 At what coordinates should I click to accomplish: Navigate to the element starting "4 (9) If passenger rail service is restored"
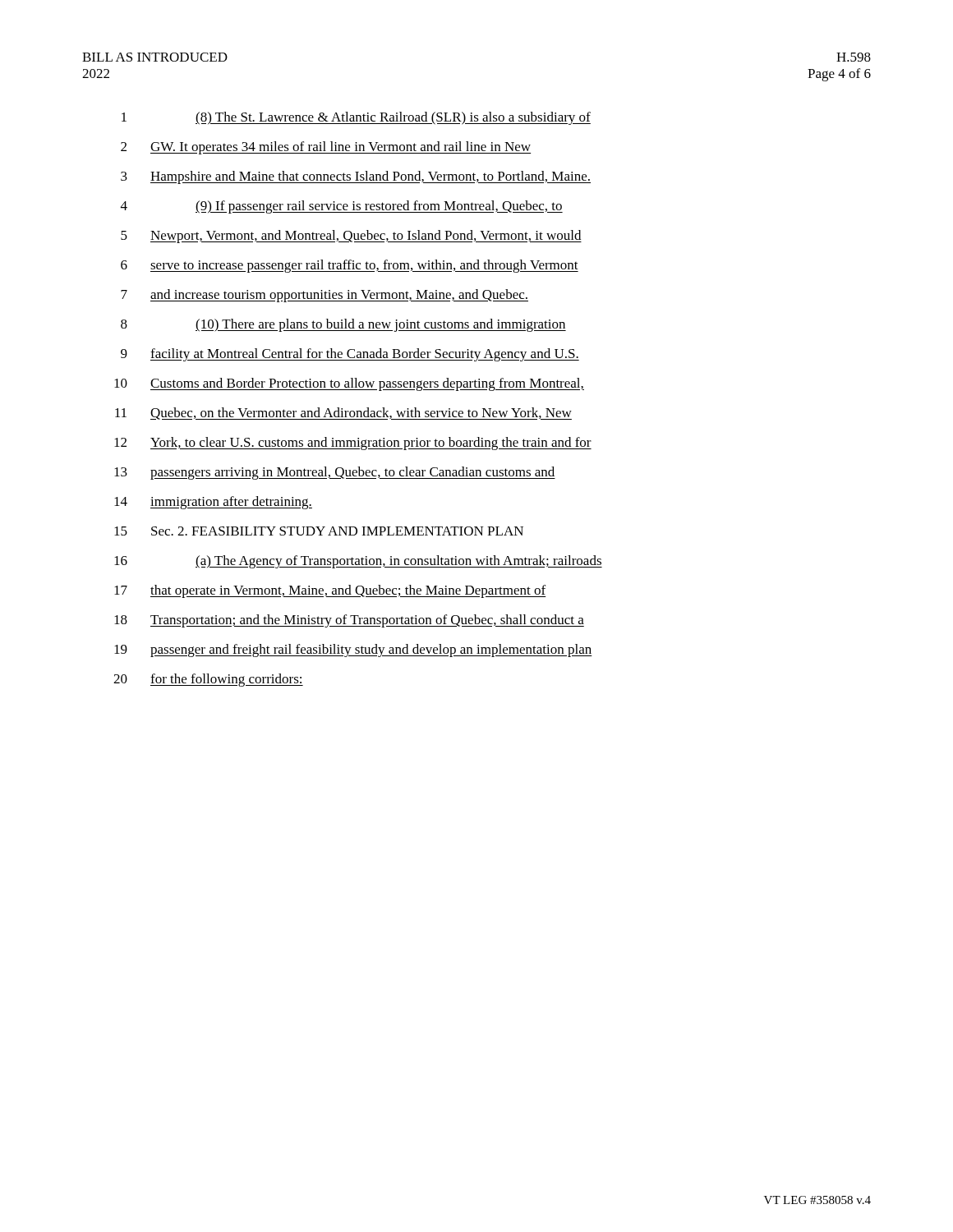click(476, 206)
